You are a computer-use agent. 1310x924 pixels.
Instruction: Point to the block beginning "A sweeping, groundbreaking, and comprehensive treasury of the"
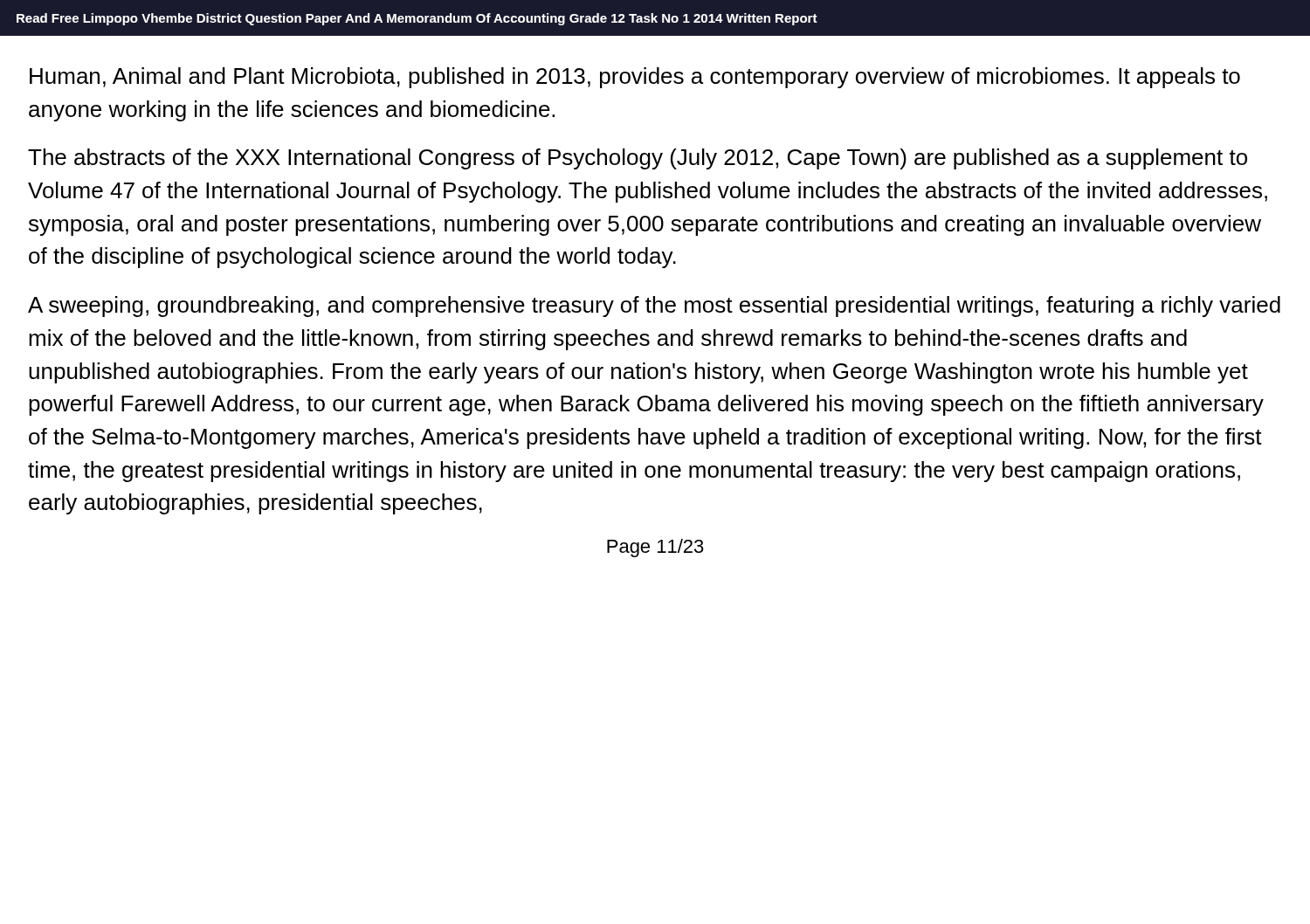(655, 404)
